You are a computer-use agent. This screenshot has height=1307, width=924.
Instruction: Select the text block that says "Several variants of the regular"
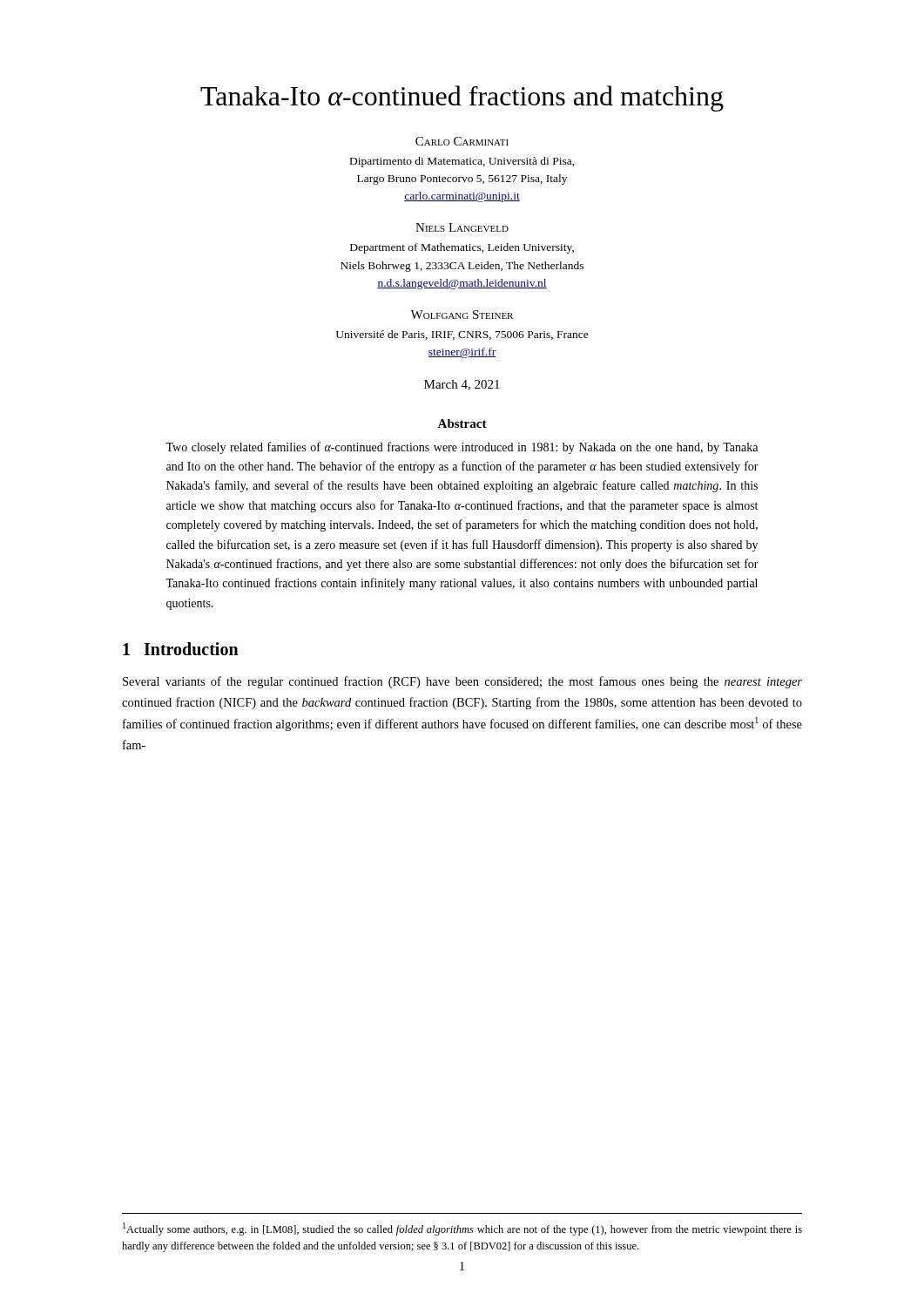point(462,713)
